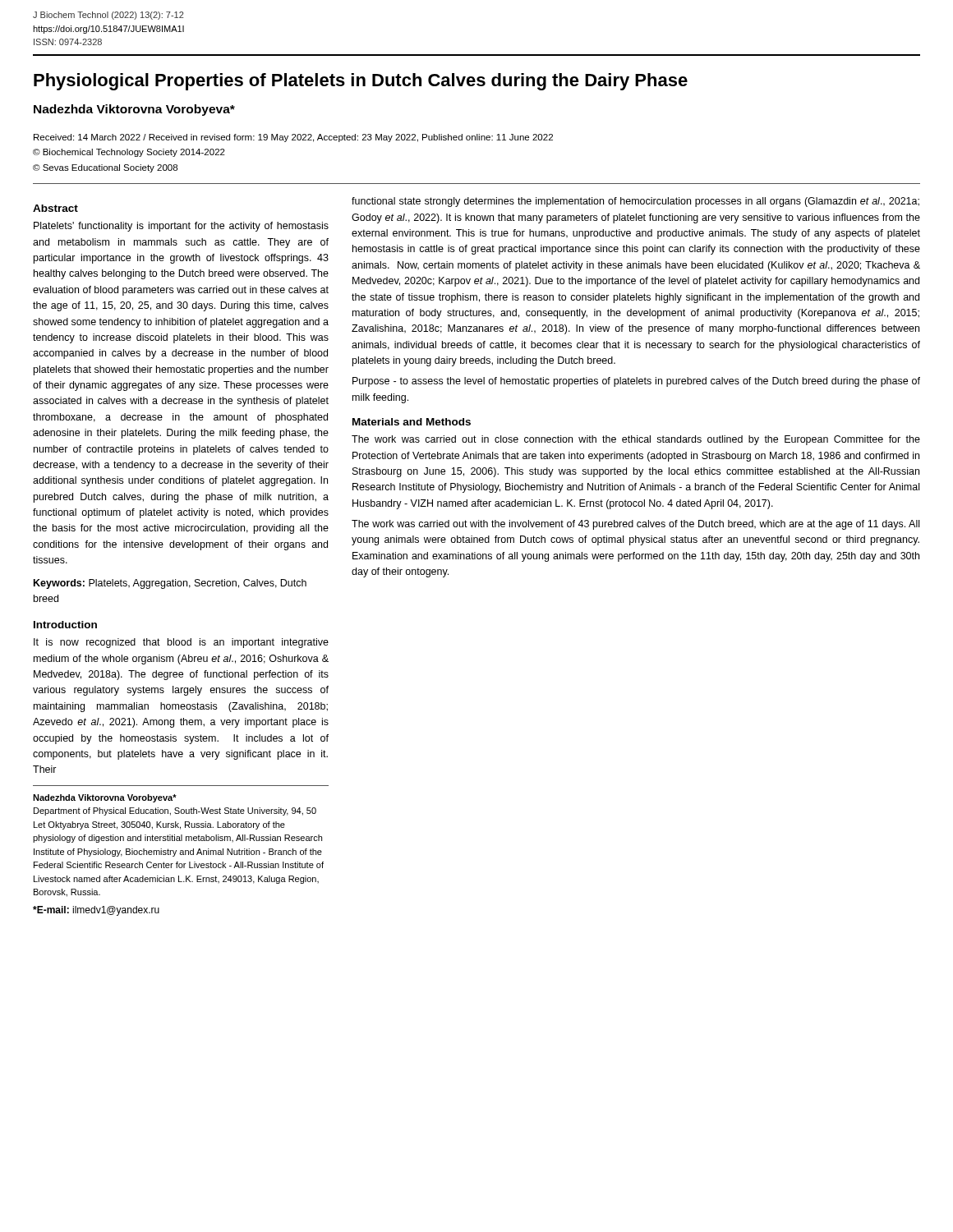Locate the section header that reads "Materials and Methods"
Image resolution: width=953 pixels, height=1232 pixels.
point(411,422)
